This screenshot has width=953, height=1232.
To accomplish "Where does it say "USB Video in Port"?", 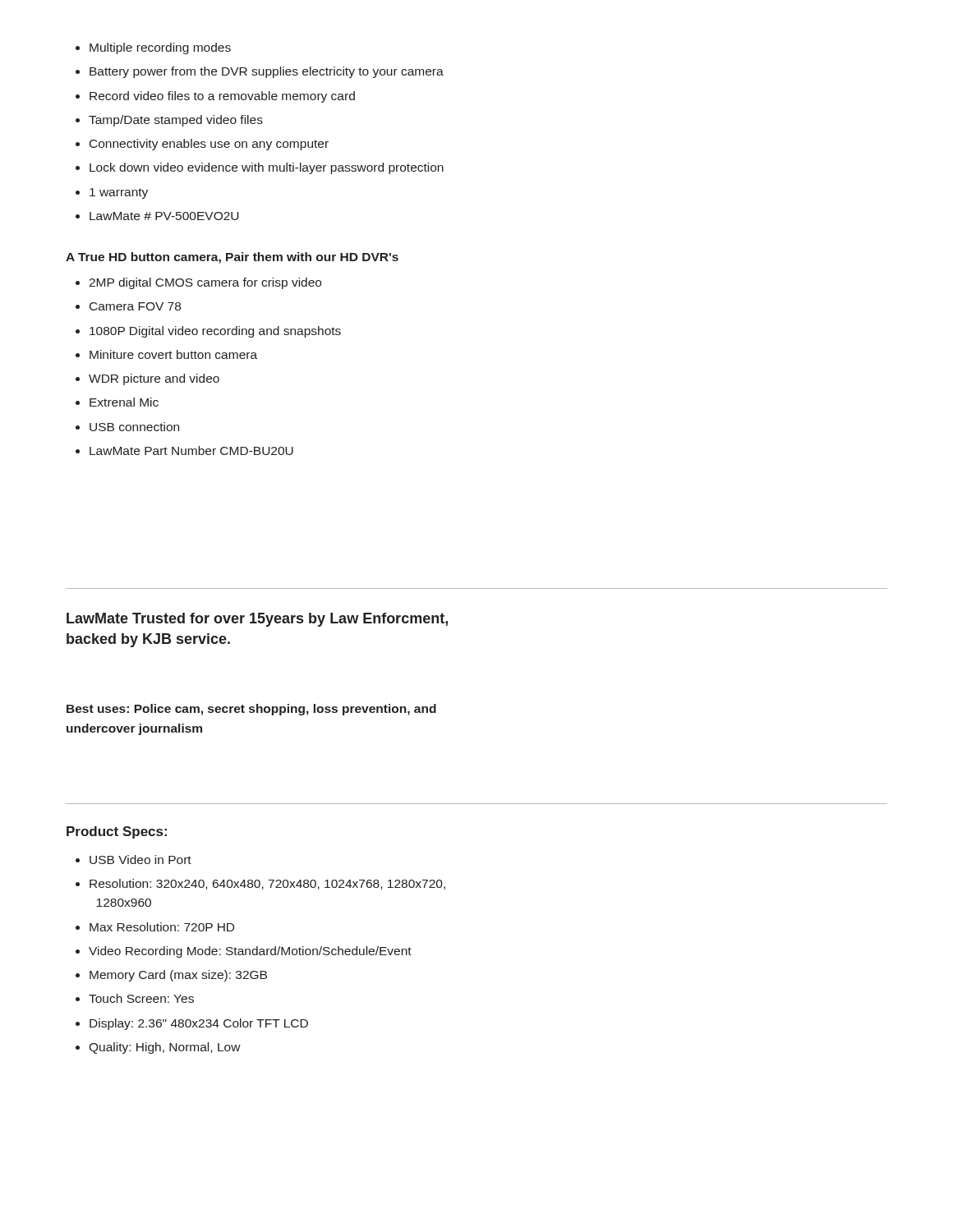I will 134,860.
